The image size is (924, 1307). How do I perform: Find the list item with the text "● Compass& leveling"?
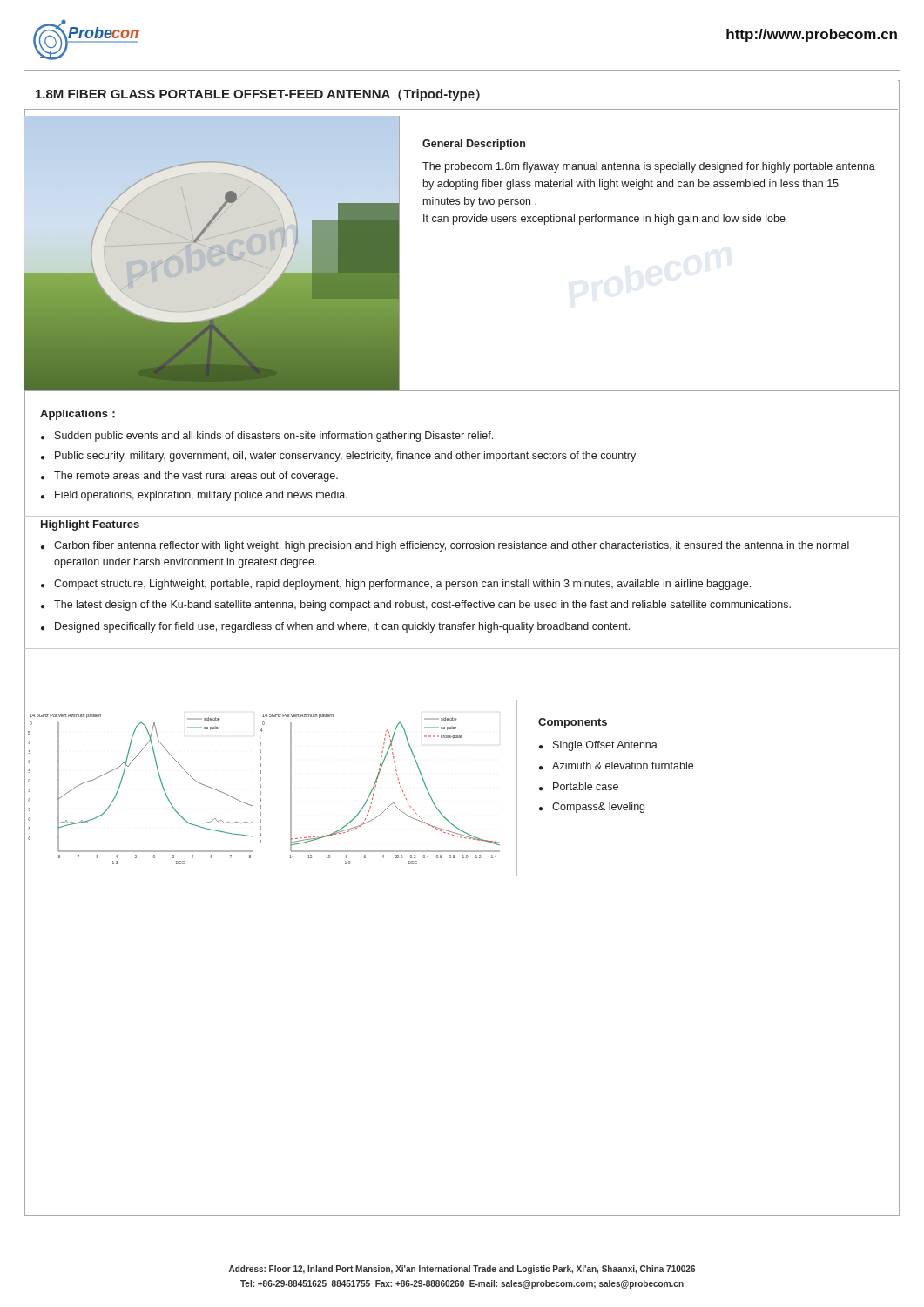click(592, 807)
